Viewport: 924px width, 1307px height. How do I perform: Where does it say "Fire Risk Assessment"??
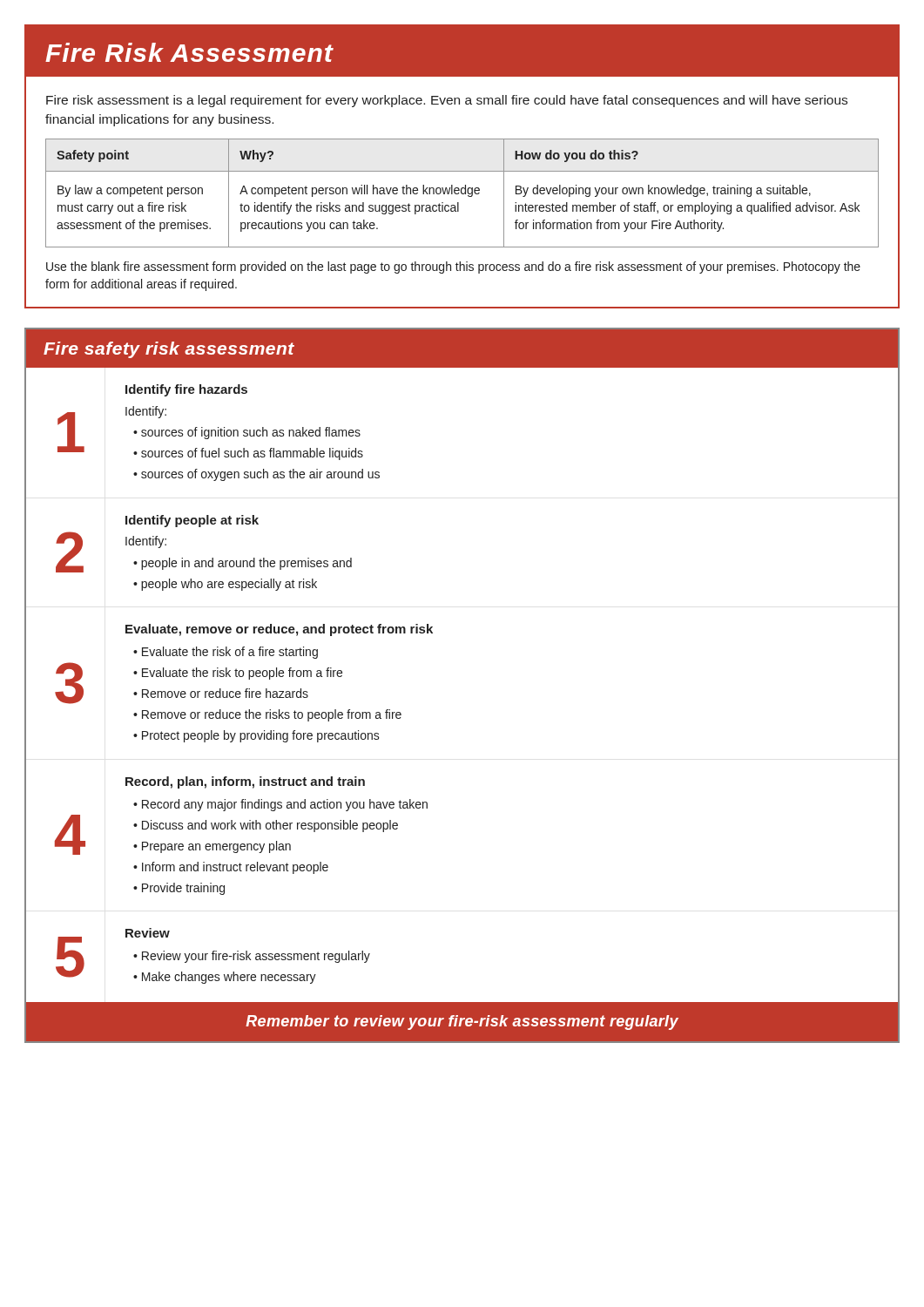tap(189, 52)
